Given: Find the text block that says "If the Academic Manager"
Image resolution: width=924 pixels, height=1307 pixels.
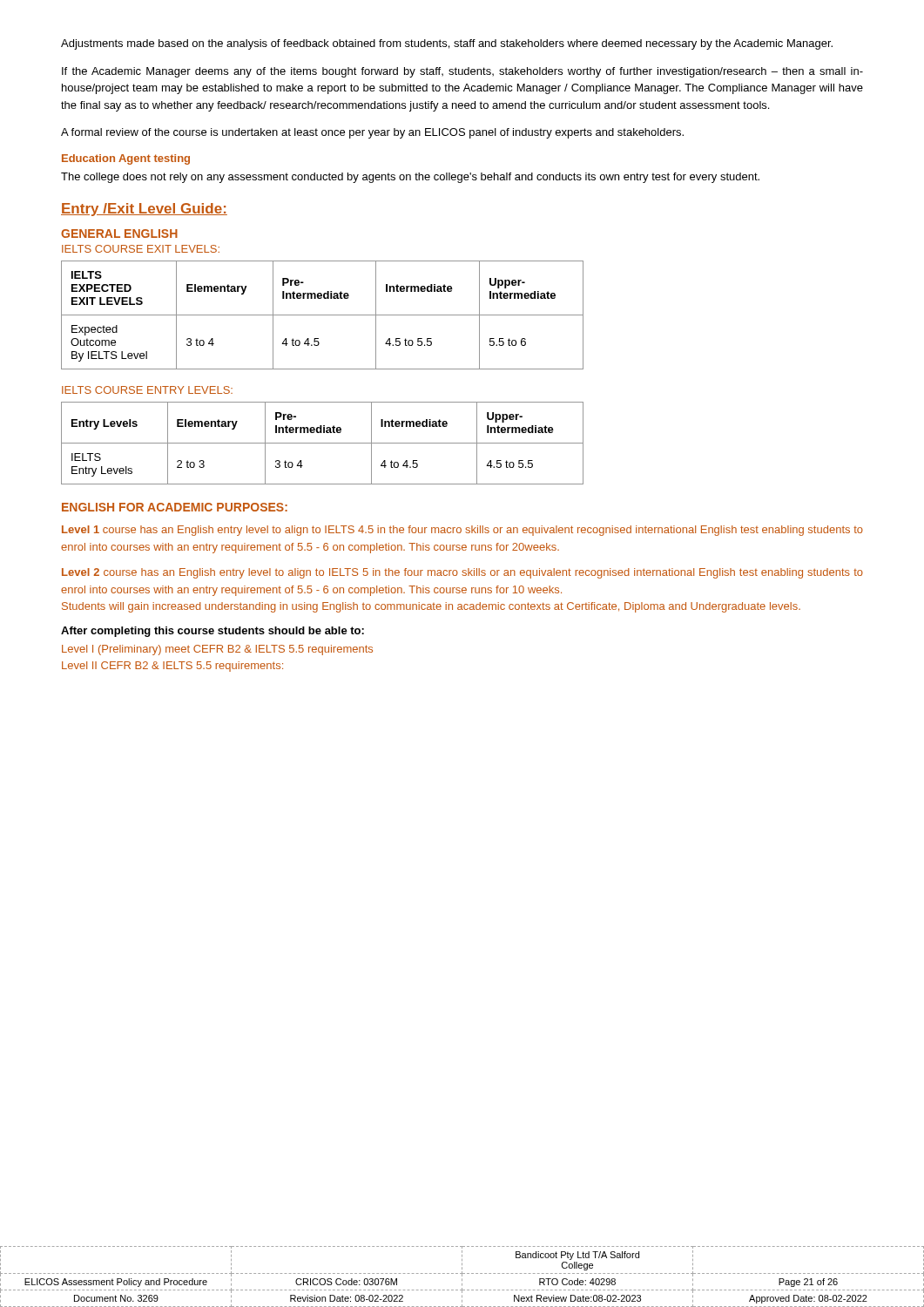Looking at the screenshot, I should pyautogui.click(x=462, y=88).
